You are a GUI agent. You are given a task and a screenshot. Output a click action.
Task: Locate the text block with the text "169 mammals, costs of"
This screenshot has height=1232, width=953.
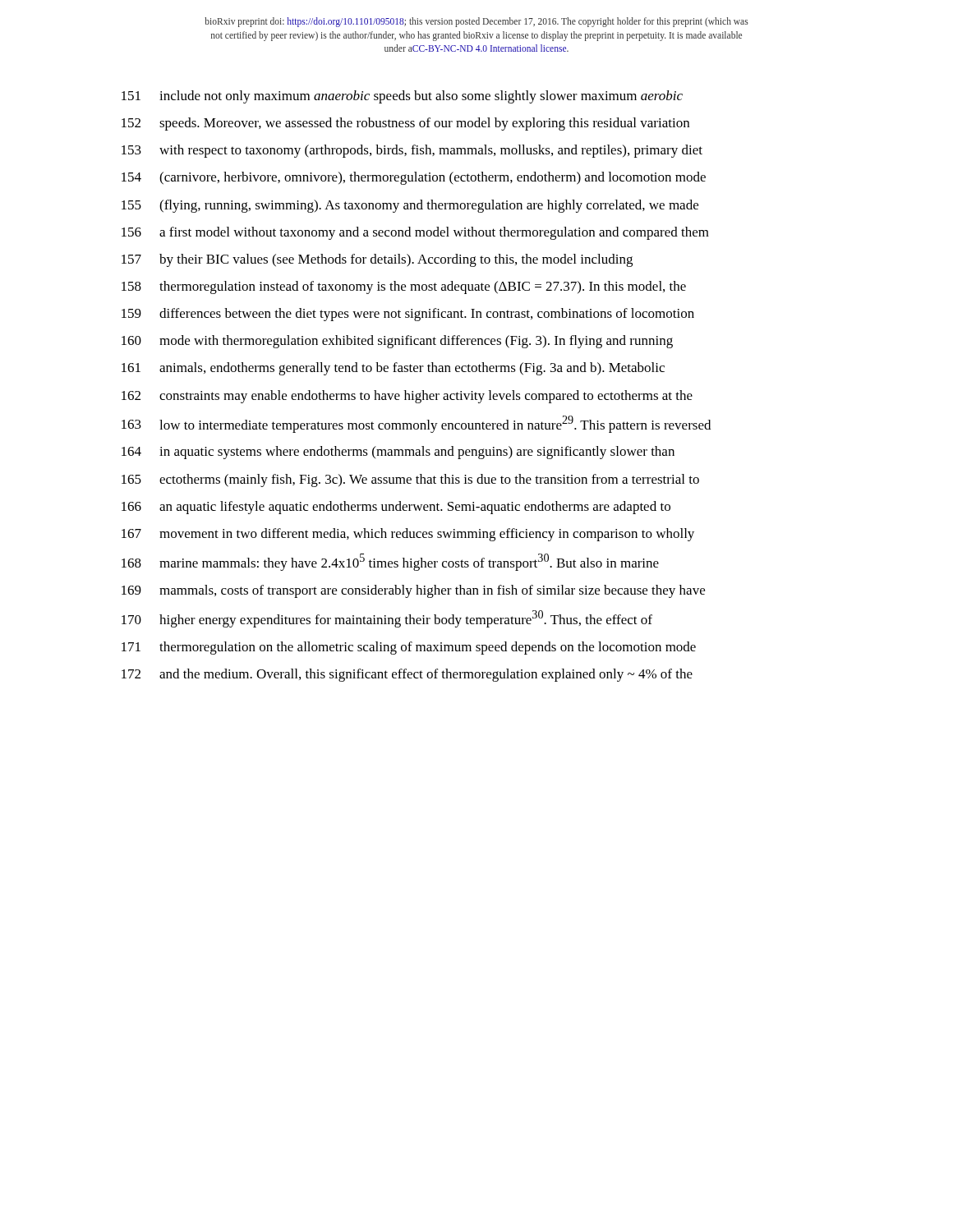pos(485,590)
